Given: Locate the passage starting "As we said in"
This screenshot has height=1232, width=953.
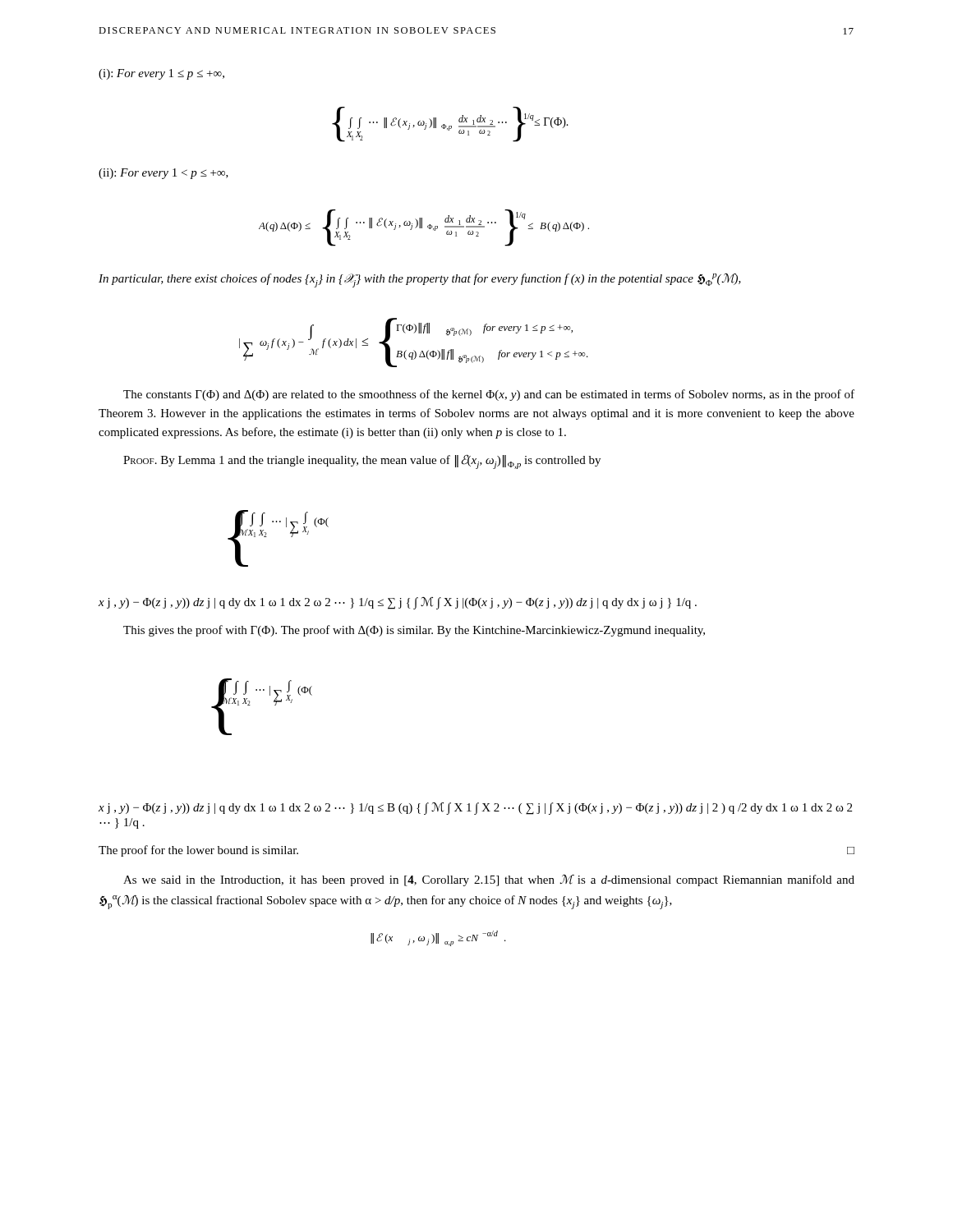Looking at the screenshot, I should pos(476,891).
